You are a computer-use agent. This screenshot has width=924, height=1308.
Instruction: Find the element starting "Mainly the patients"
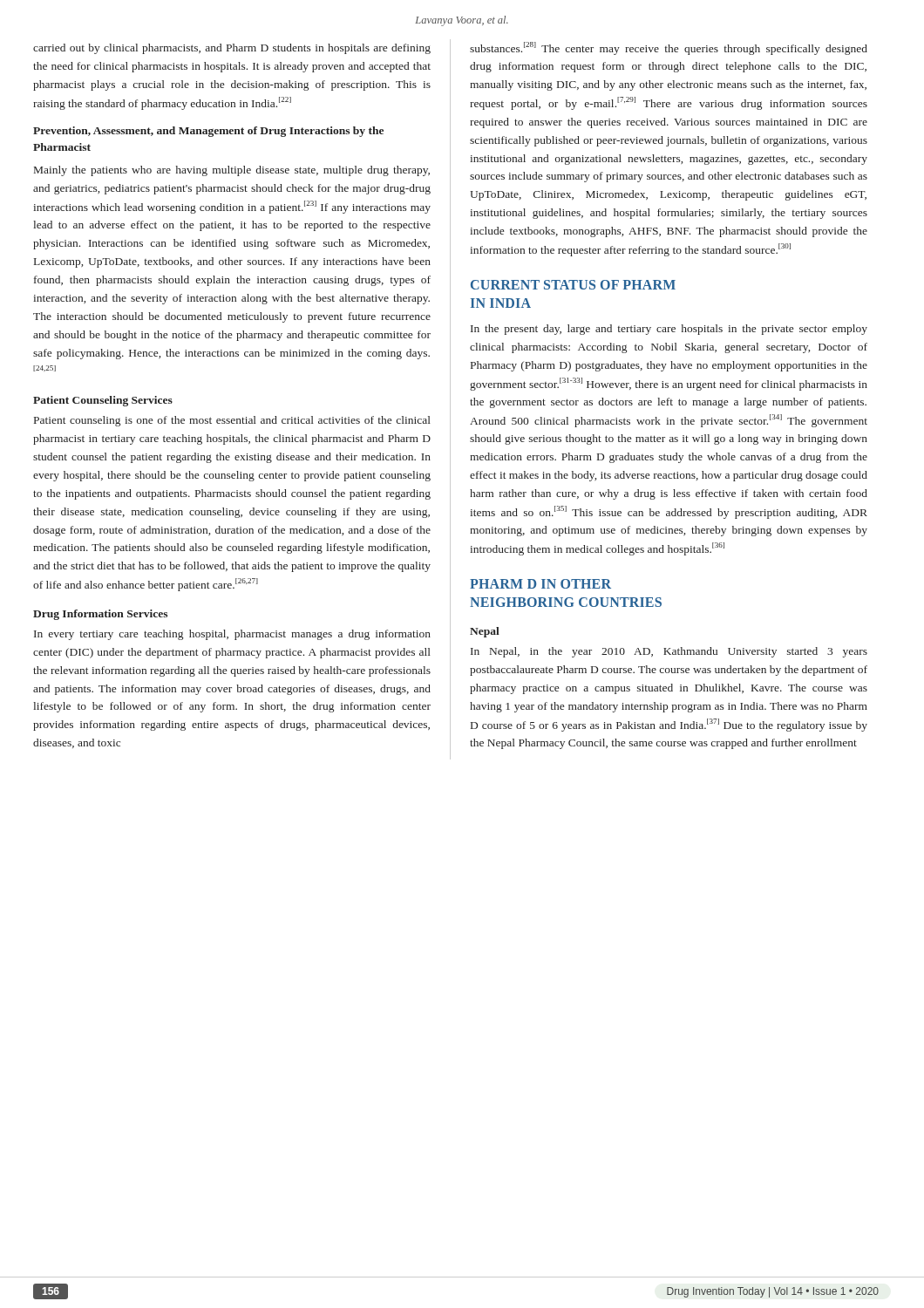coord(232,271)
